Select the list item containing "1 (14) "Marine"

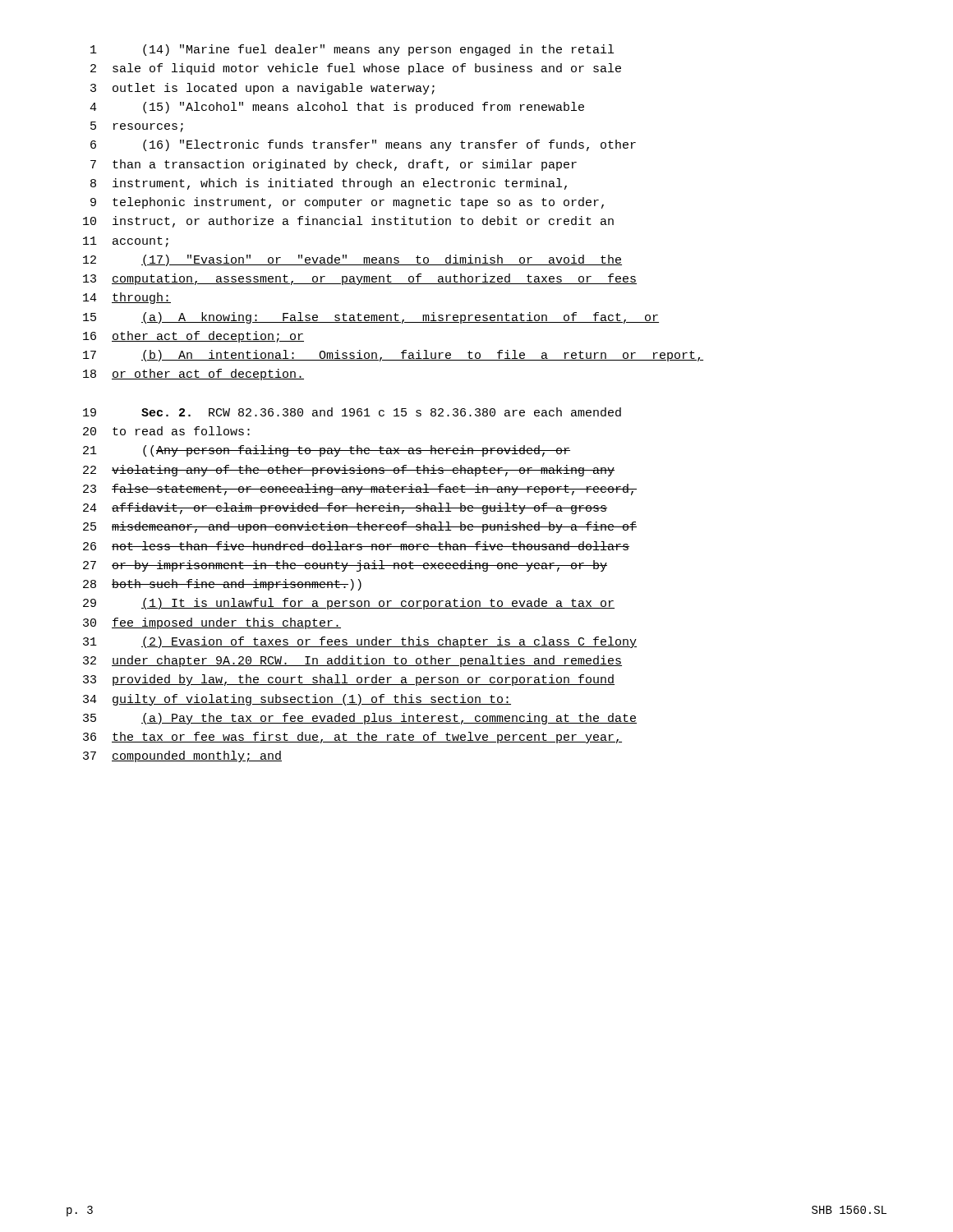476,70
